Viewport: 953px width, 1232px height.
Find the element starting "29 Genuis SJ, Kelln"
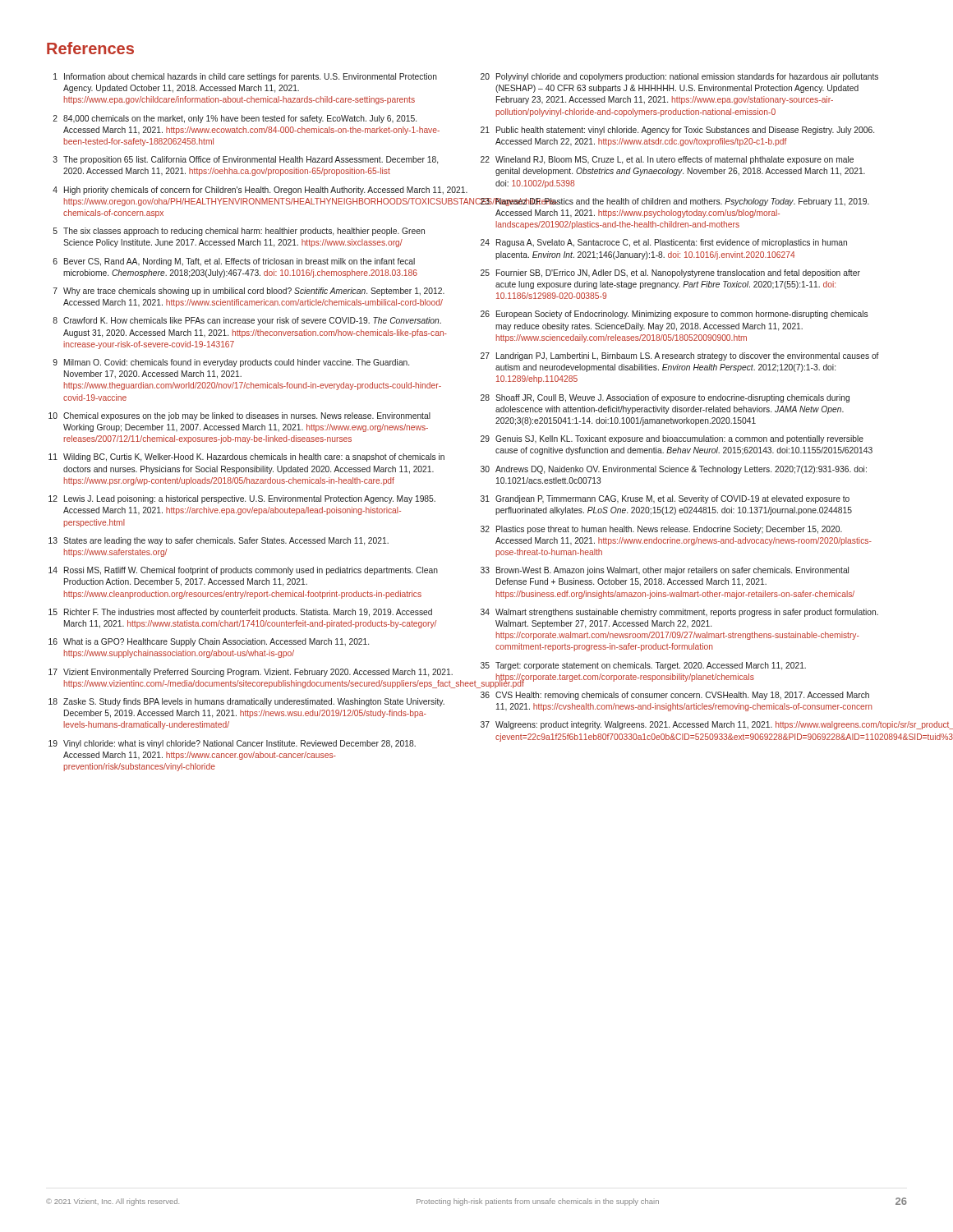679,446
